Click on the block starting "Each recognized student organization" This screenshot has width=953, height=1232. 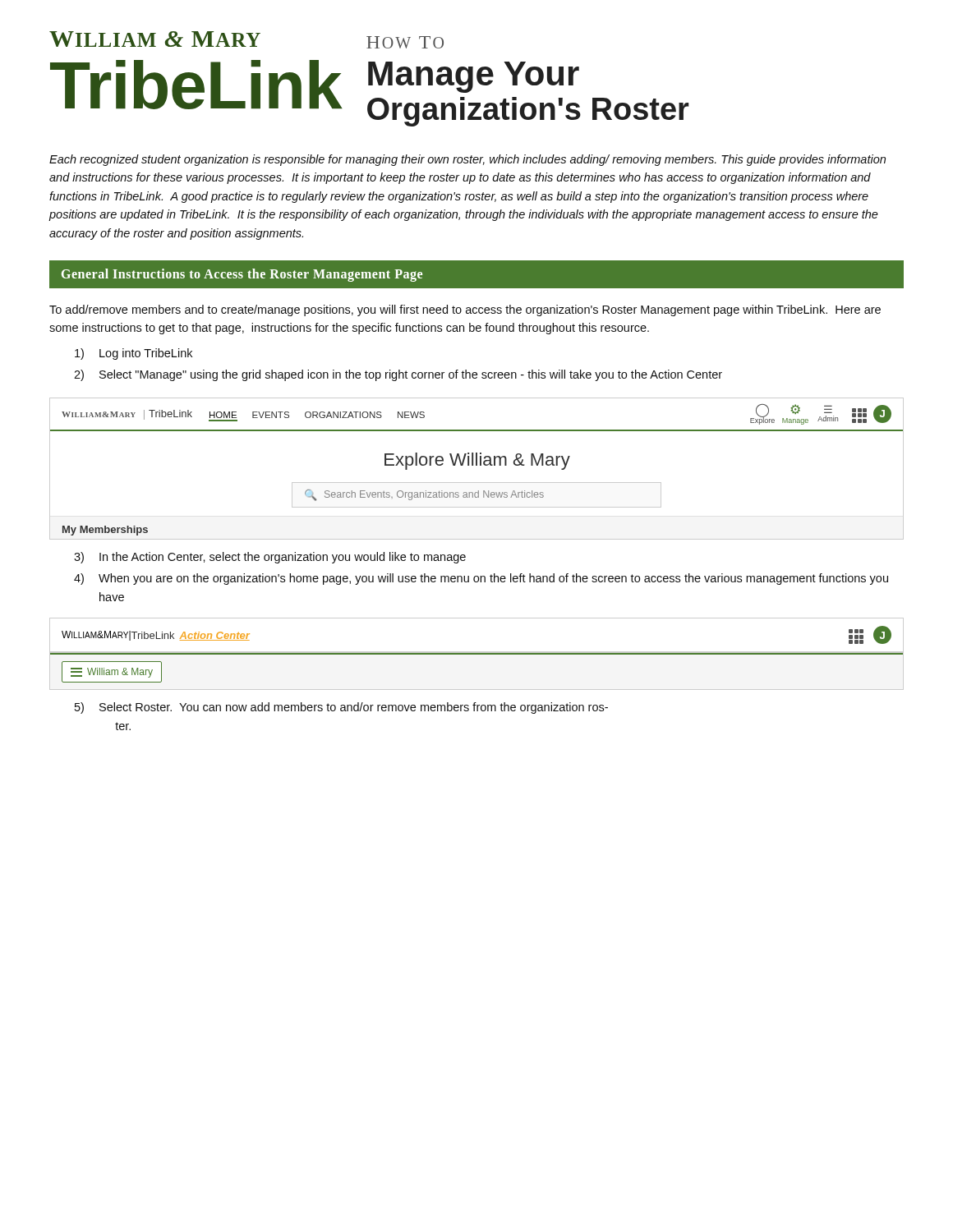click(x=476, y=196)
